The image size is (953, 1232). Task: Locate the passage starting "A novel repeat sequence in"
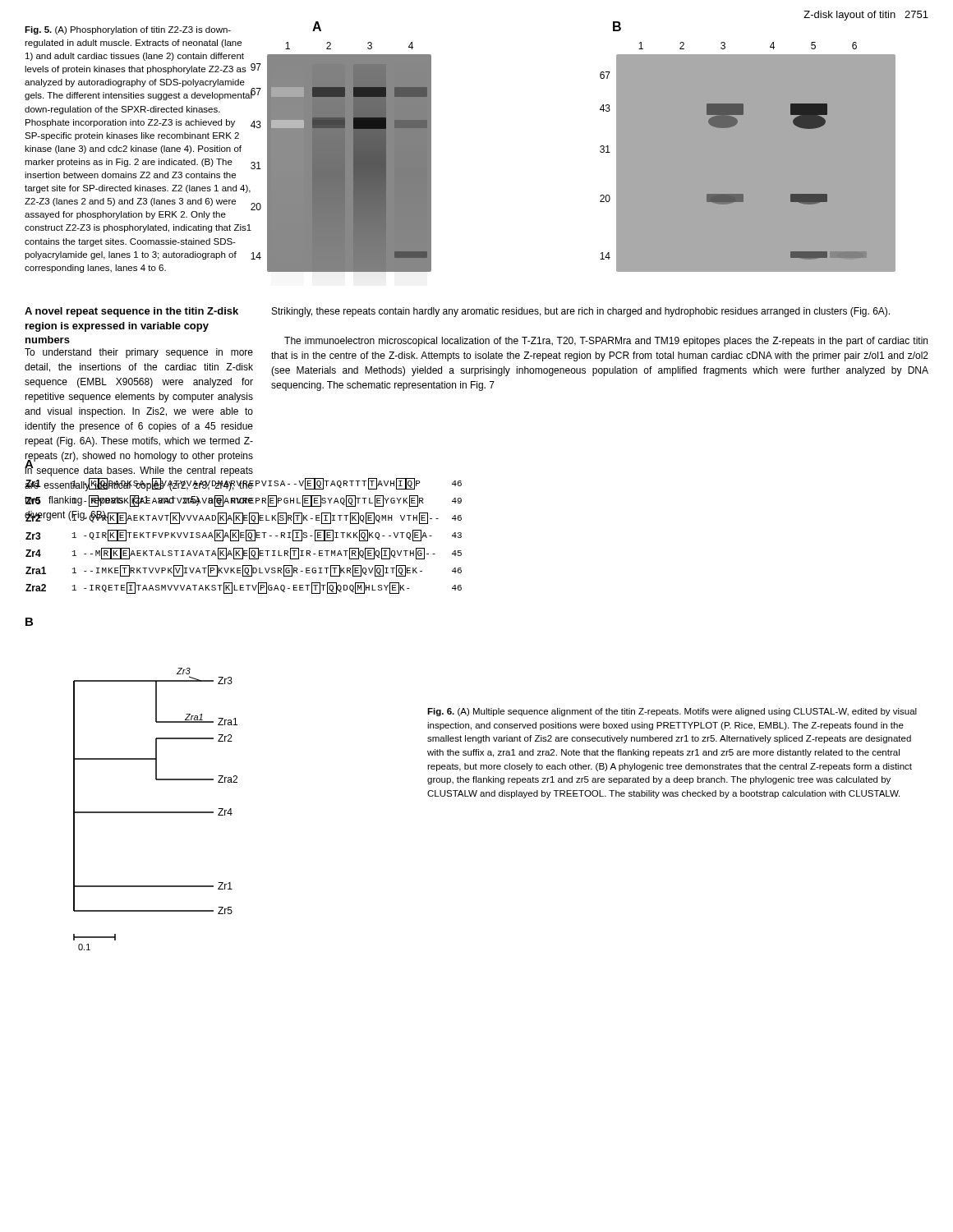[132, 325]
